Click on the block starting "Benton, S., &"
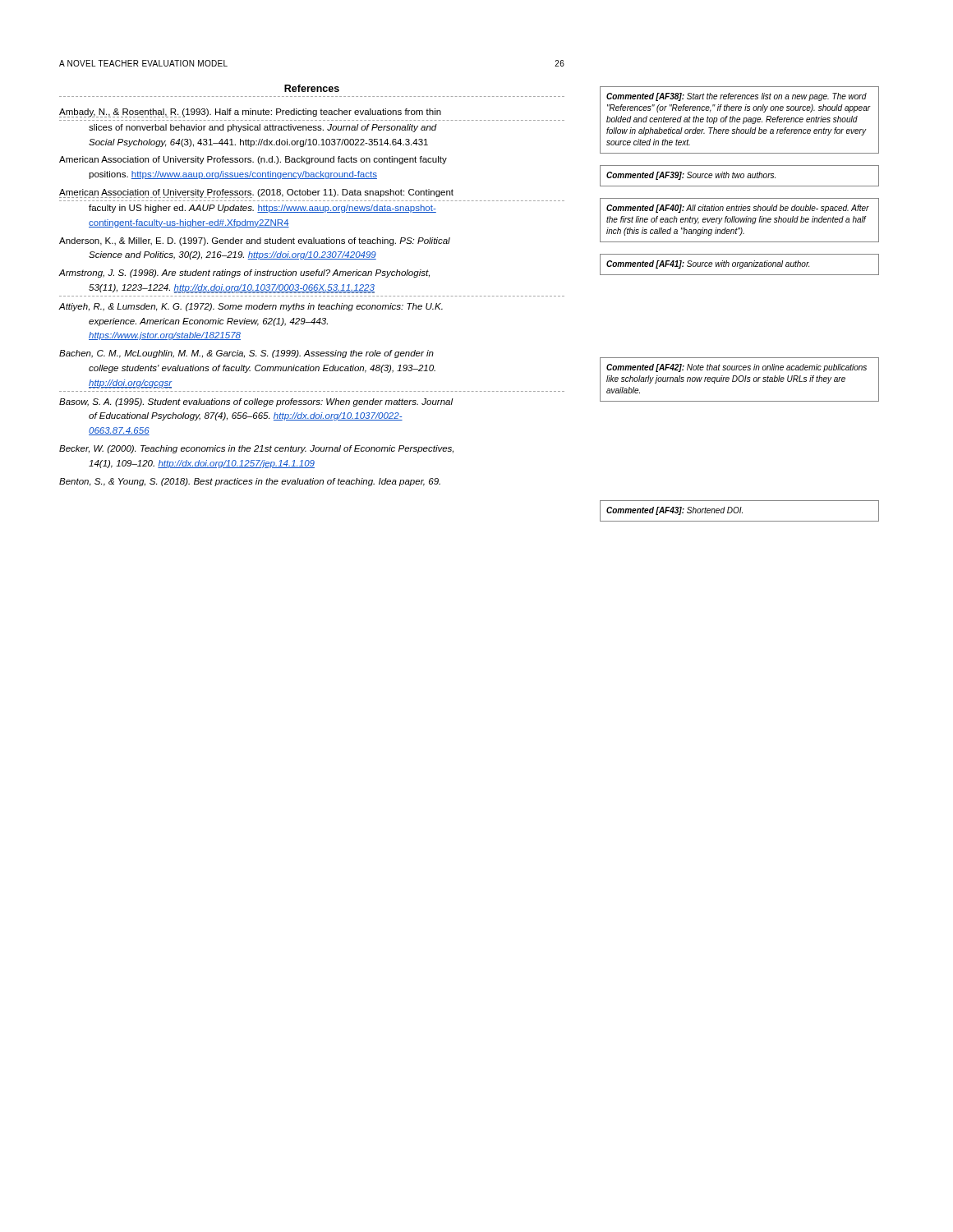Screen dimensions: 1232x953 coord(312,482)
